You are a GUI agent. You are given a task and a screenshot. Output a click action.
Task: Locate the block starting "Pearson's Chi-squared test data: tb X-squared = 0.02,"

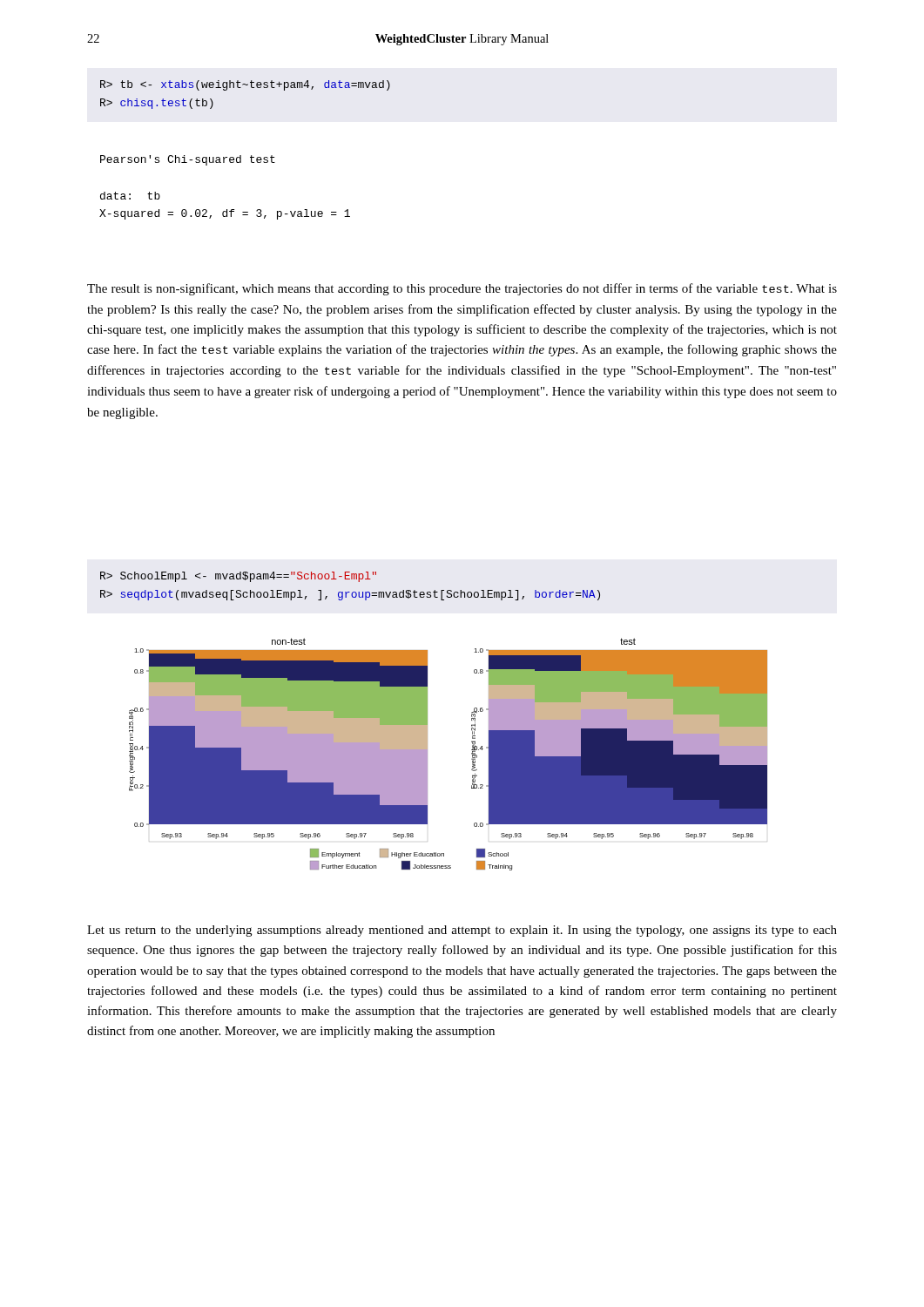tap(188, 160)
